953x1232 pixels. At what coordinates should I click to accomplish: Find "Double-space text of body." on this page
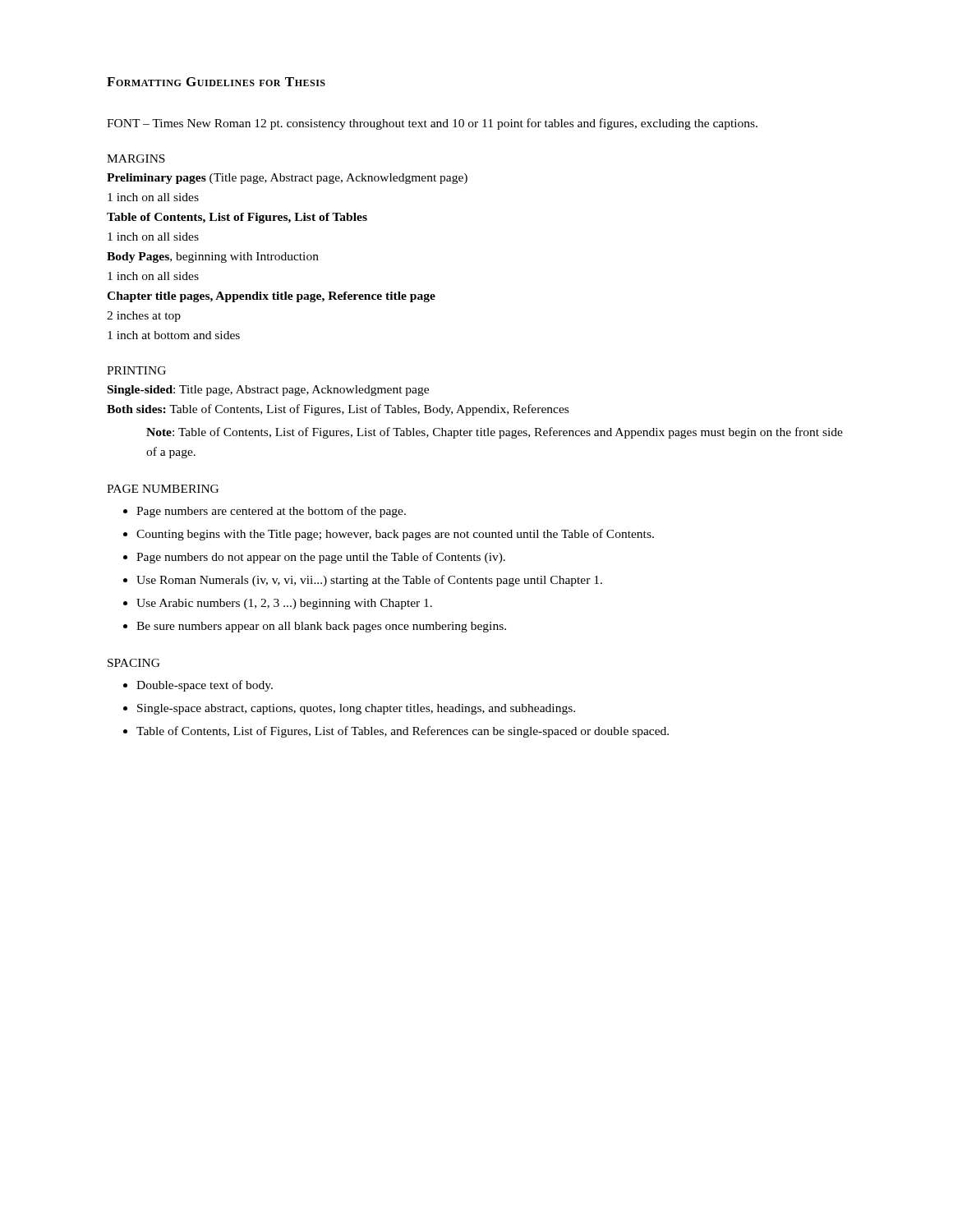pyautogui.click(x=205, y=685)
